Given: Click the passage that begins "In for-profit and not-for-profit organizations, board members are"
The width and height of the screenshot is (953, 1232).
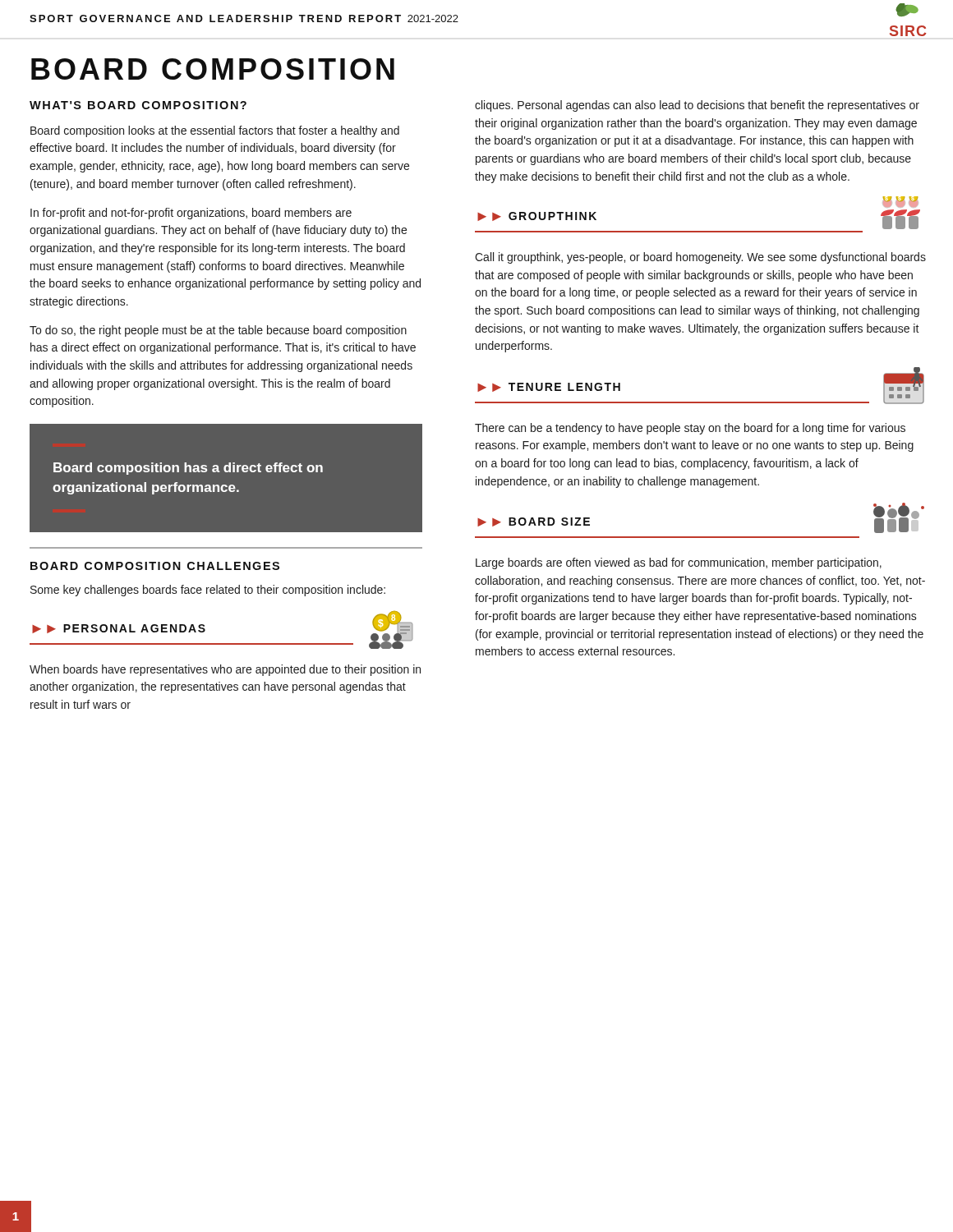Looking at the screenshot, I should 226,257.
